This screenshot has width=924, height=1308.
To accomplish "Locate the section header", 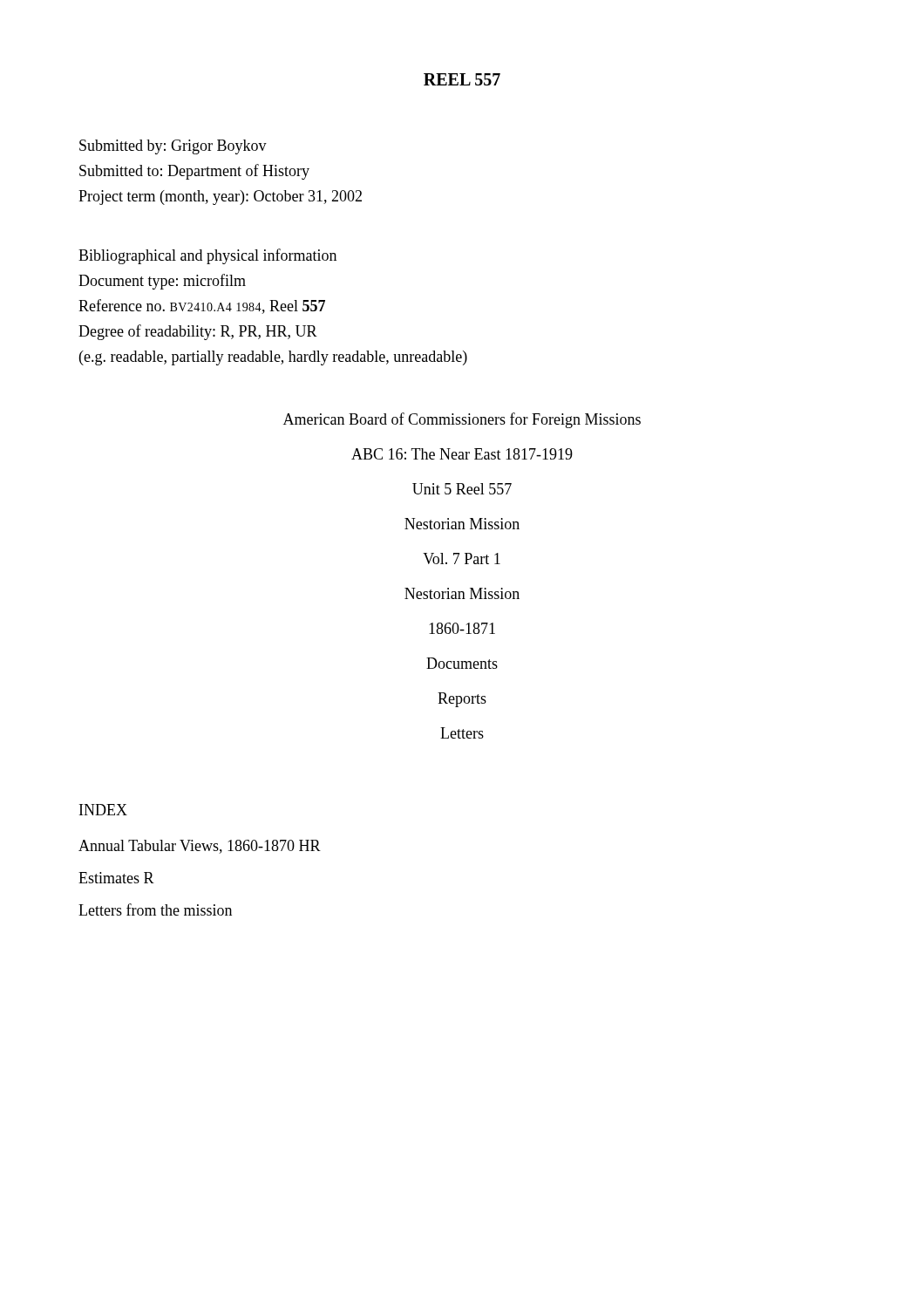I will (103, 810).
